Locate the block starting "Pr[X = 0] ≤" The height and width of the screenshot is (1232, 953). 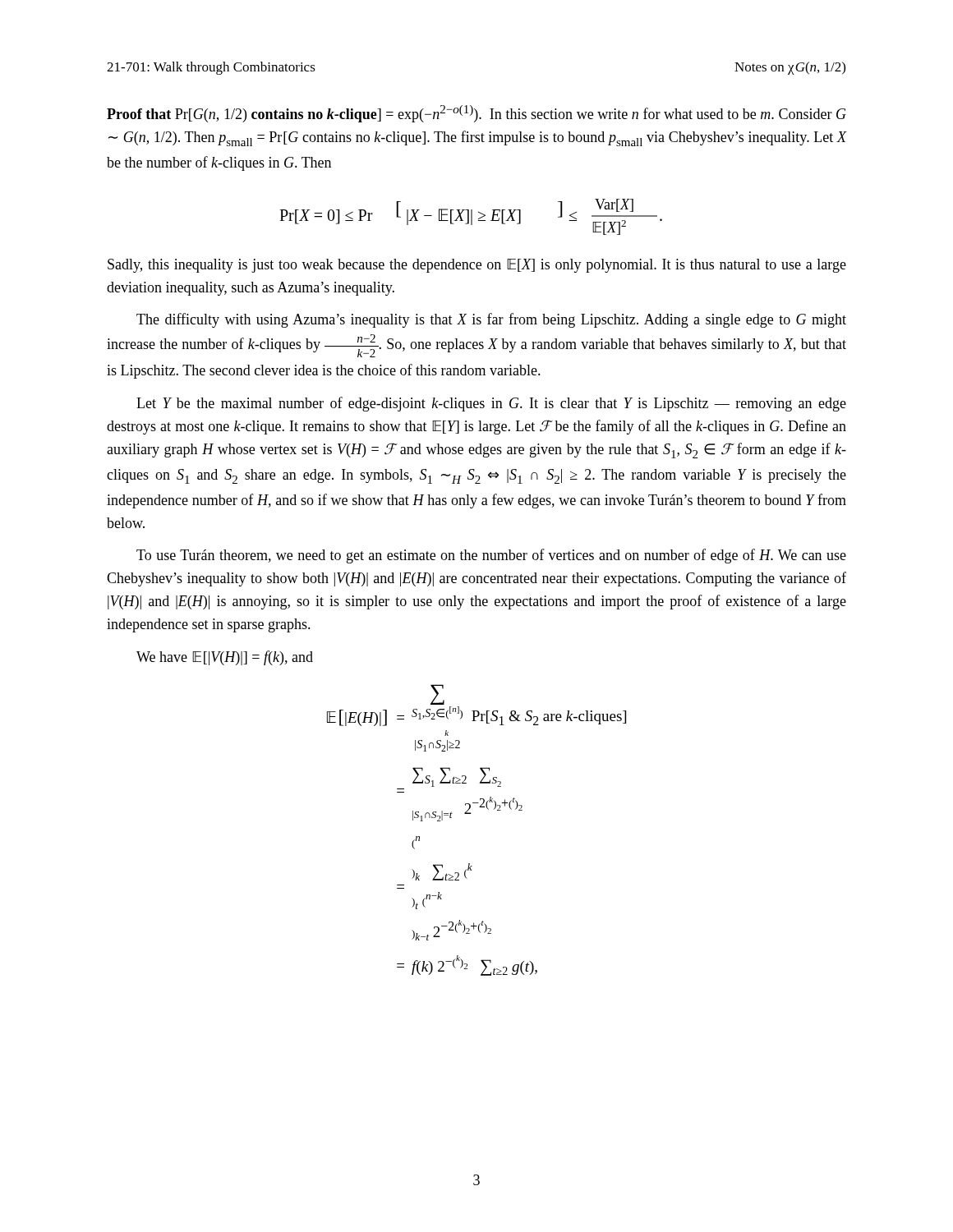coord(476,214)
